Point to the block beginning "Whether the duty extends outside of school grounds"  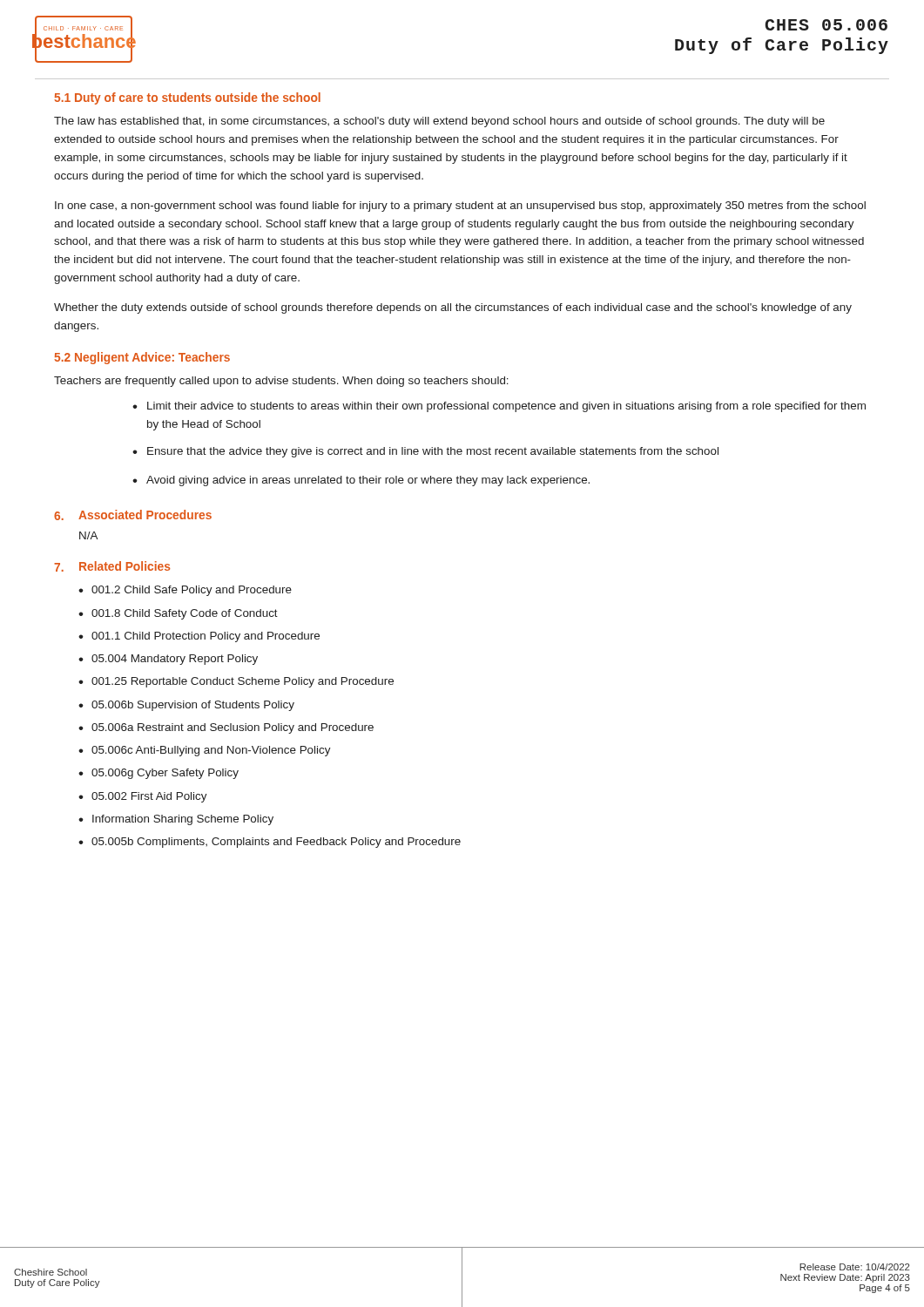coord(453,316)
